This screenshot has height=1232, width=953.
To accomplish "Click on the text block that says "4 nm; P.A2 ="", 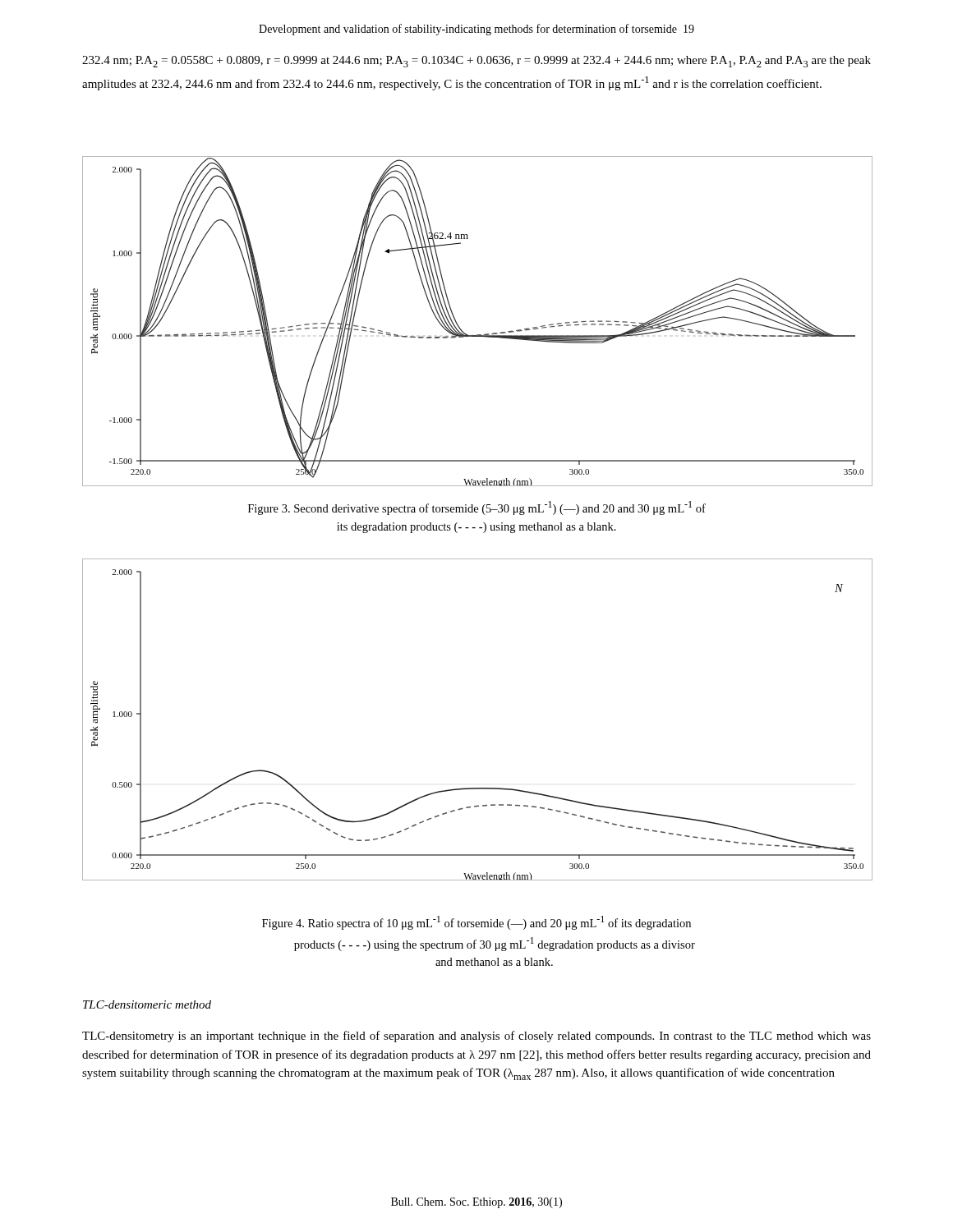I will (476, 72).
